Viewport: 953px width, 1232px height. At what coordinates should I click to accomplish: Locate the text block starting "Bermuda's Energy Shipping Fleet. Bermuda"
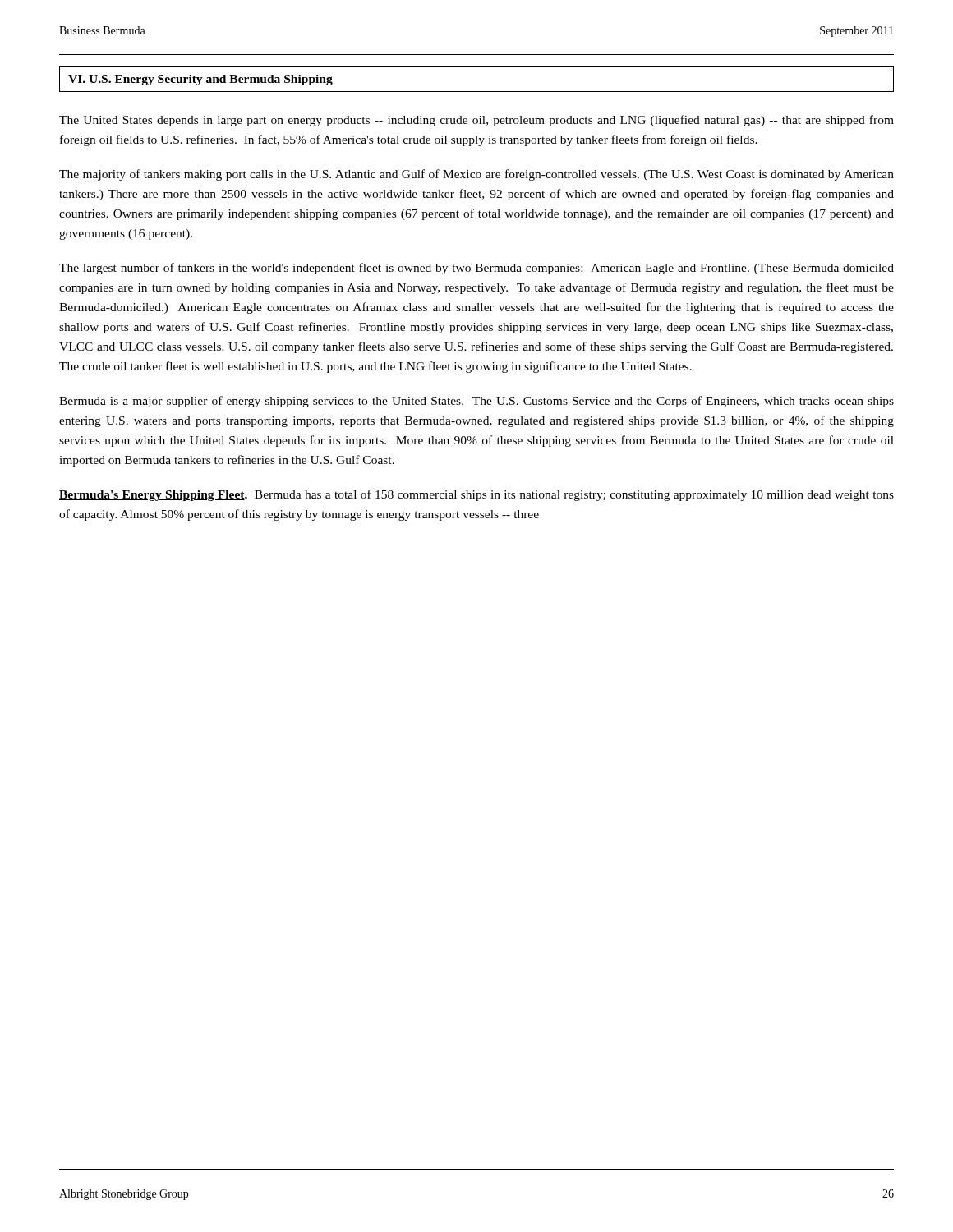coord(476,504)
